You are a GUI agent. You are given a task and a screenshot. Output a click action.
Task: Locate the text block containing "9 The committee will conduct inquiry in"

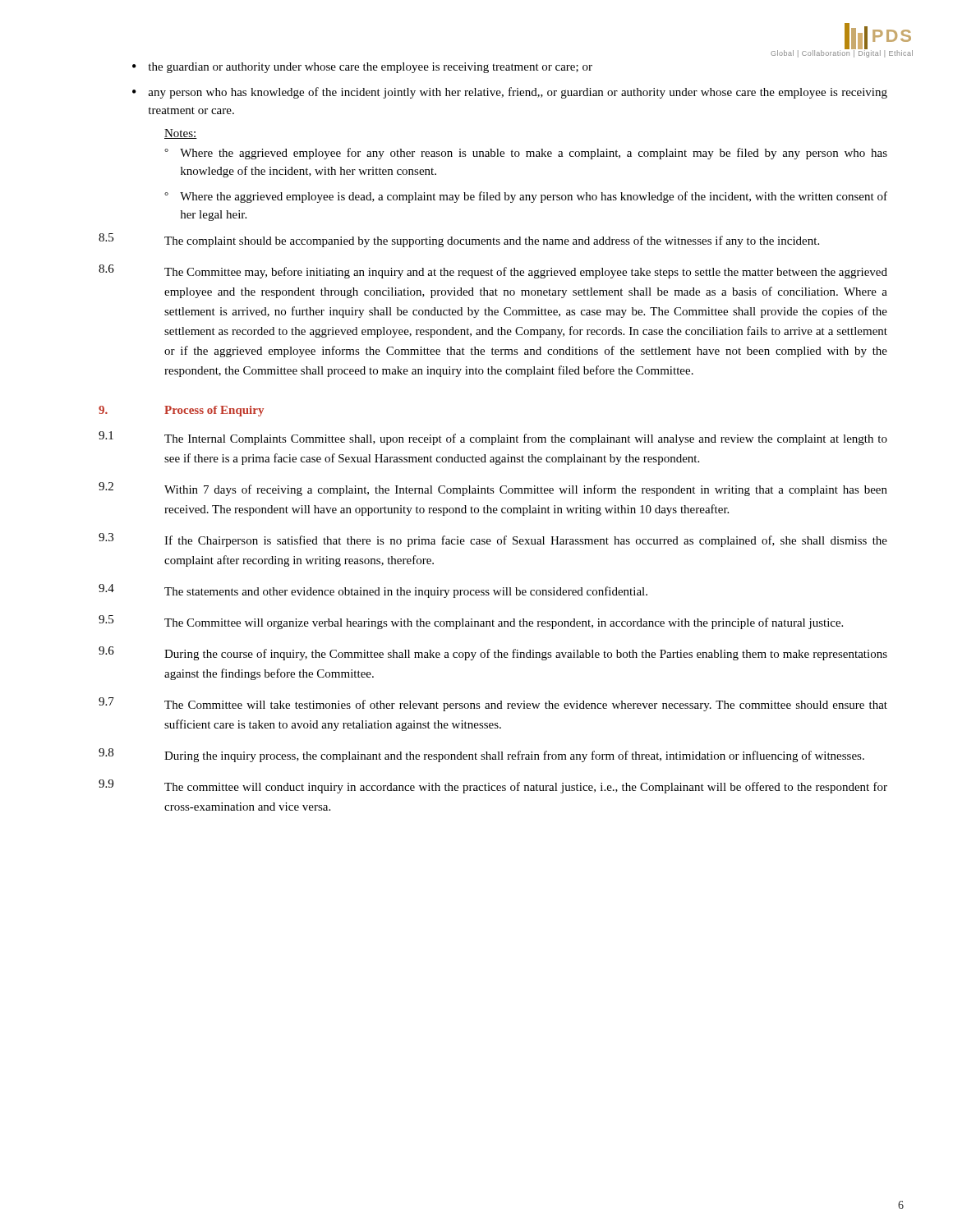click(493, 796)
